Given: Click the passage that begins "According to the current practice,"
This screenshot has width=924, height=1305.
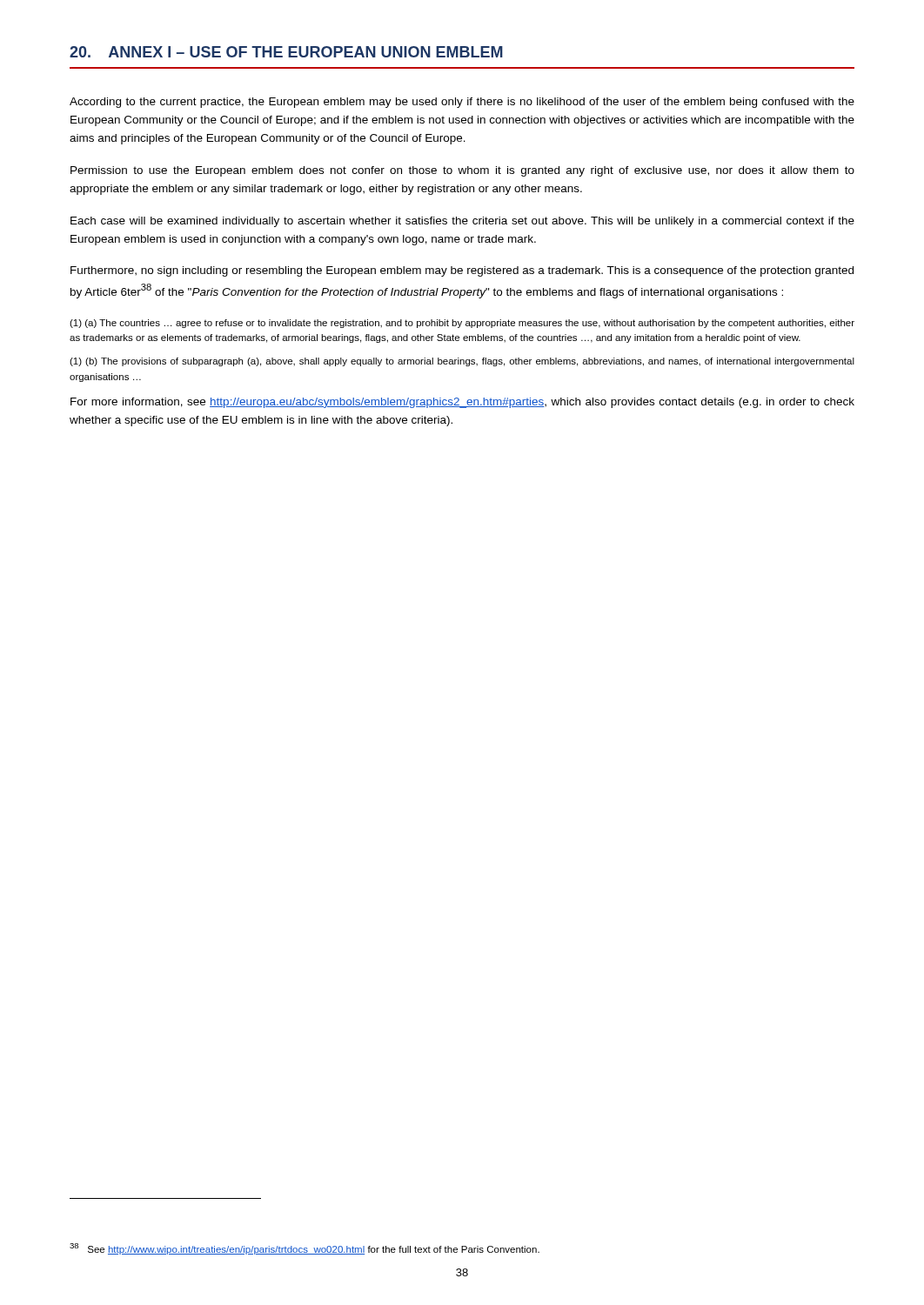Looking at the screenshot, I should pyautogui.click(x=462, y=120).
